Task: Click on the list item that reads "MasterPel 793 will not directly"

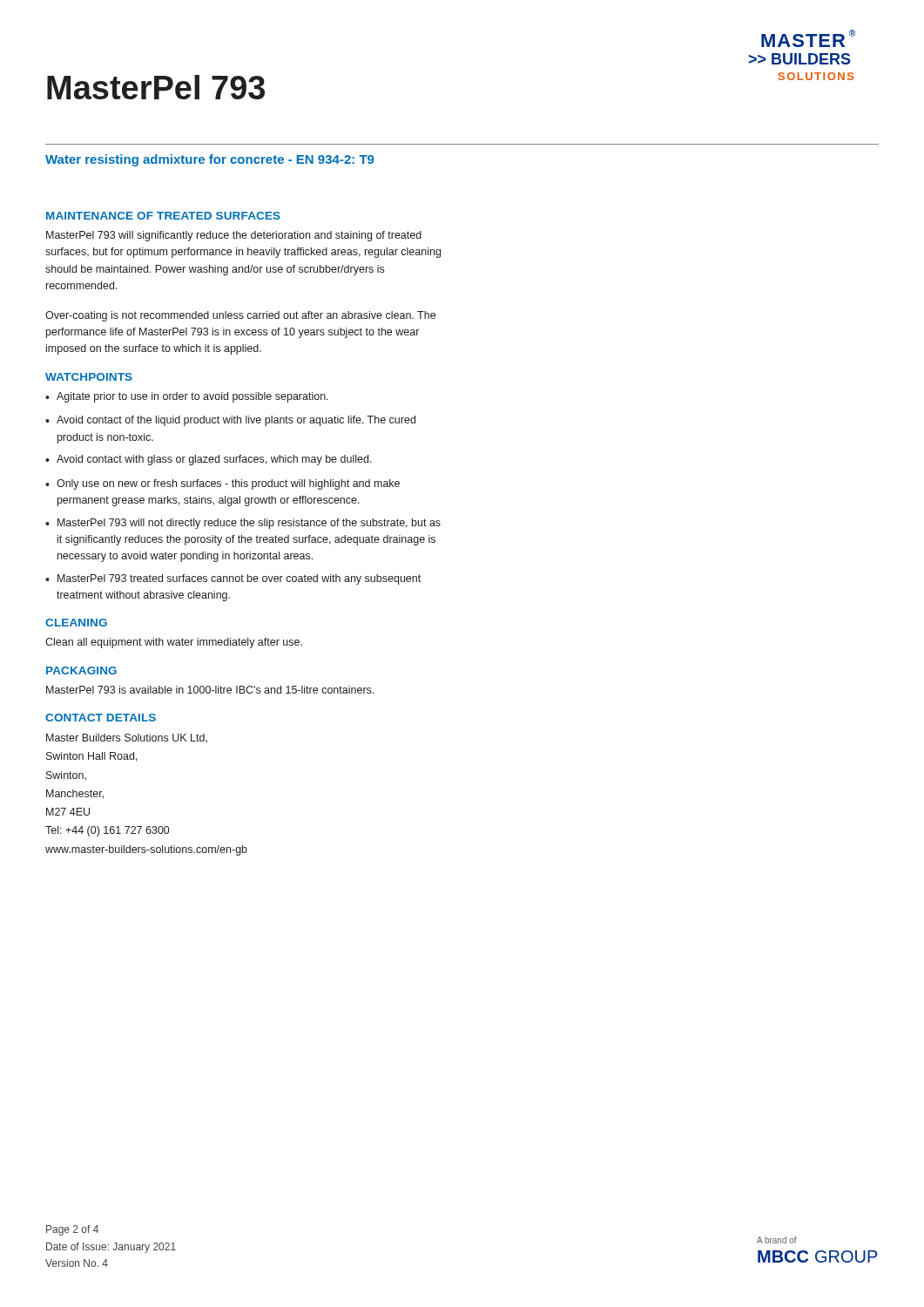Action: point(249,539)
